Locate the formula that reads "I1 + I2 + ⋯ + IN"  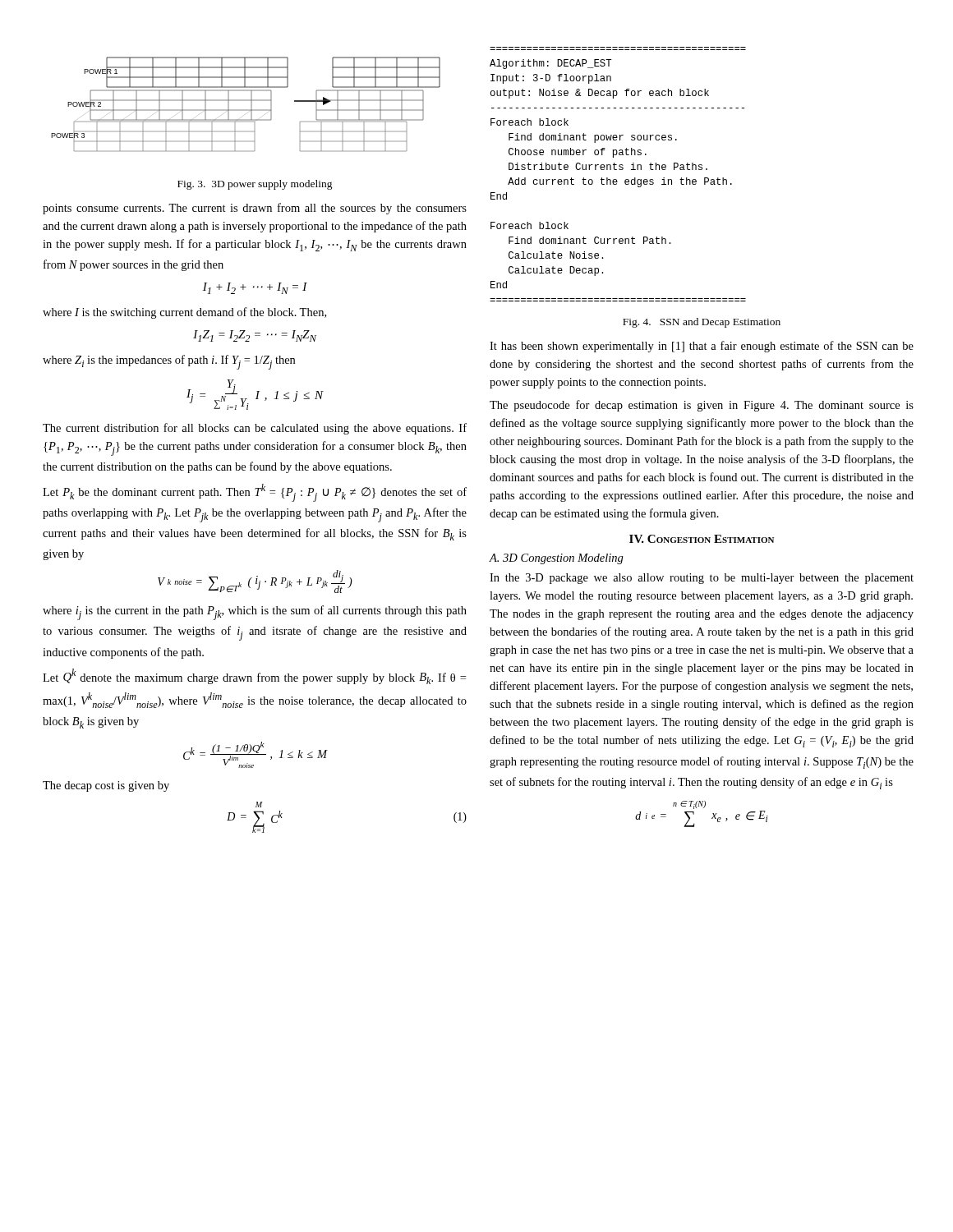click(255, 289)
